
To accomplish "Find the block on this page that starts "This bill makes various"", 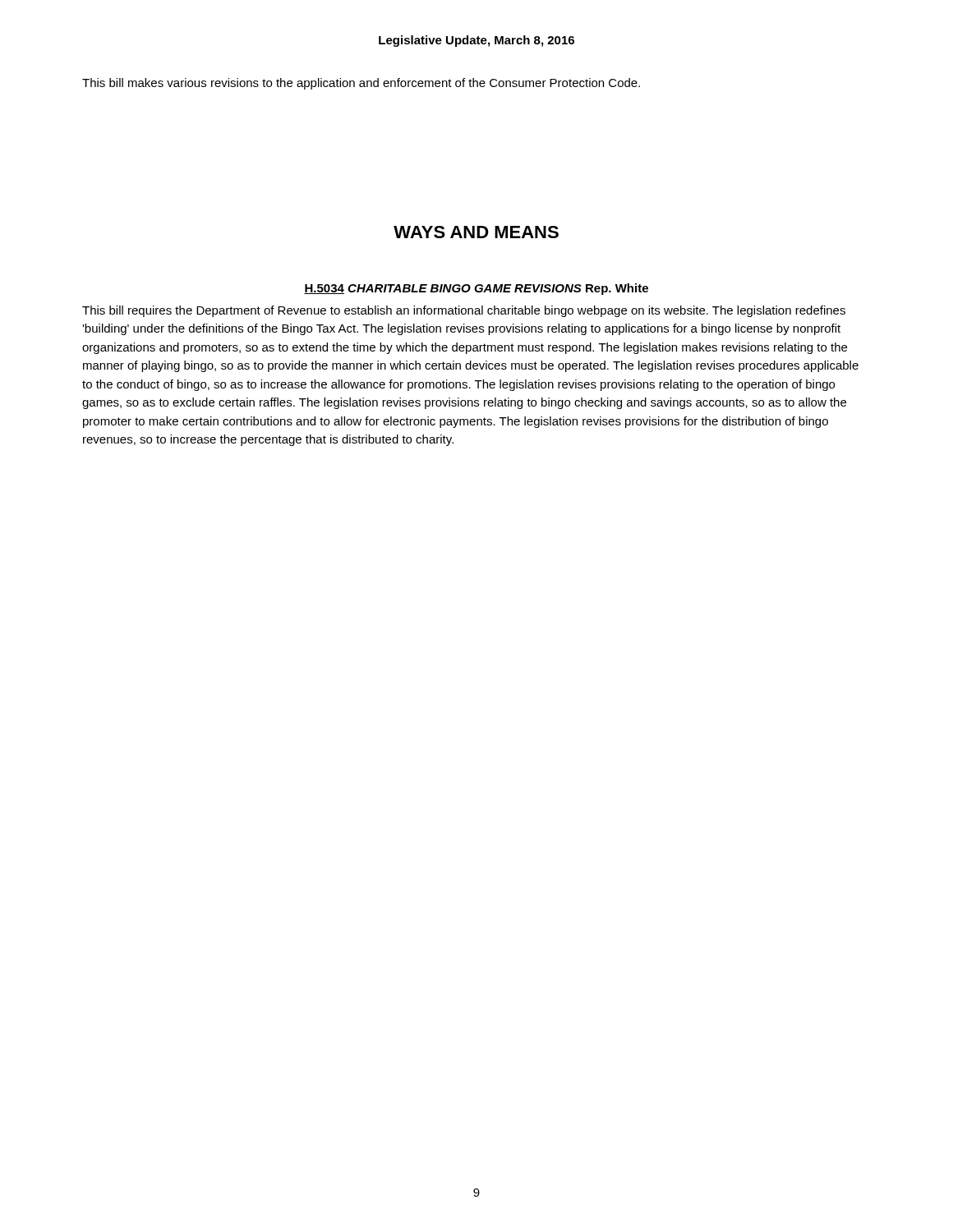I will 362,83.
